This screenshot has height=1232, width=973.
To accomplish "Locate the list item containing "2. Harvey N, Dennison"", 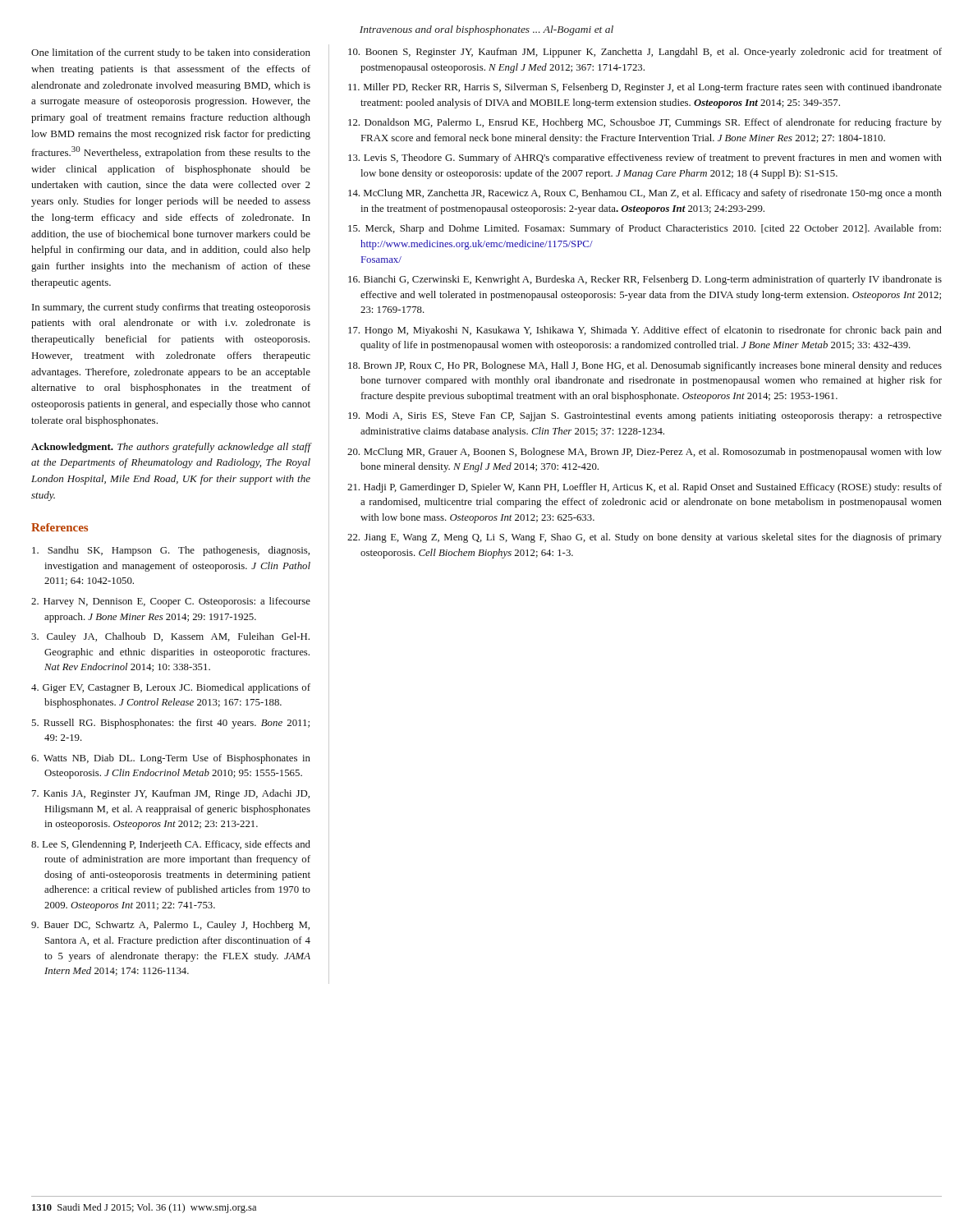I will click(x=171, y=609).
